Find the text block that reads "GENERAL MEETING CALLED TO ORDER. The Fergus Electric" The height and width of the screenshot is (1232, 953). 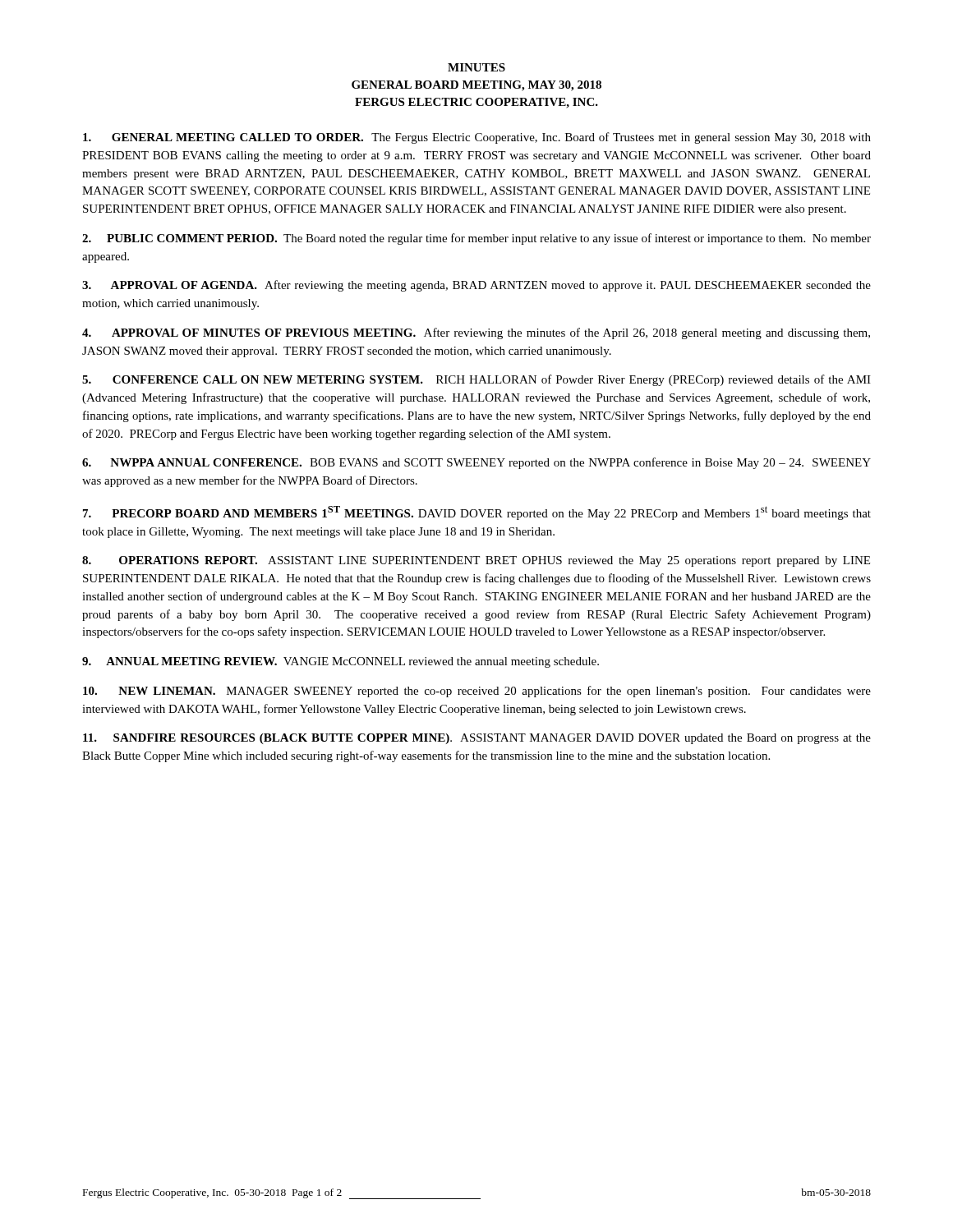click(476, 174)
